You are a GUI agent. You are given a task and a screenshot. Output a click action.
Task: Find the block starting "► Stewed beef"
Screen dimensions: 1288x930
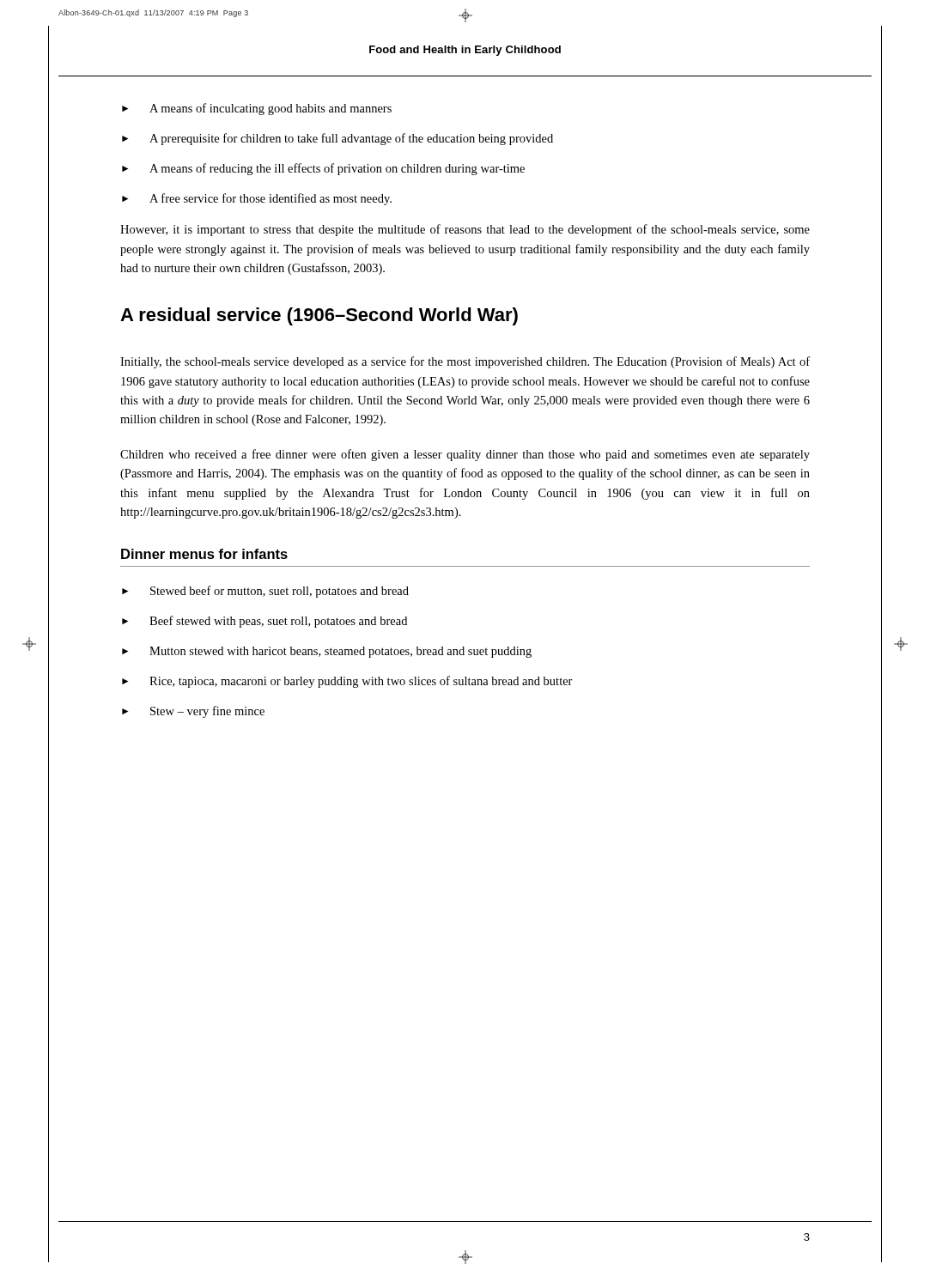pos(265,592)
